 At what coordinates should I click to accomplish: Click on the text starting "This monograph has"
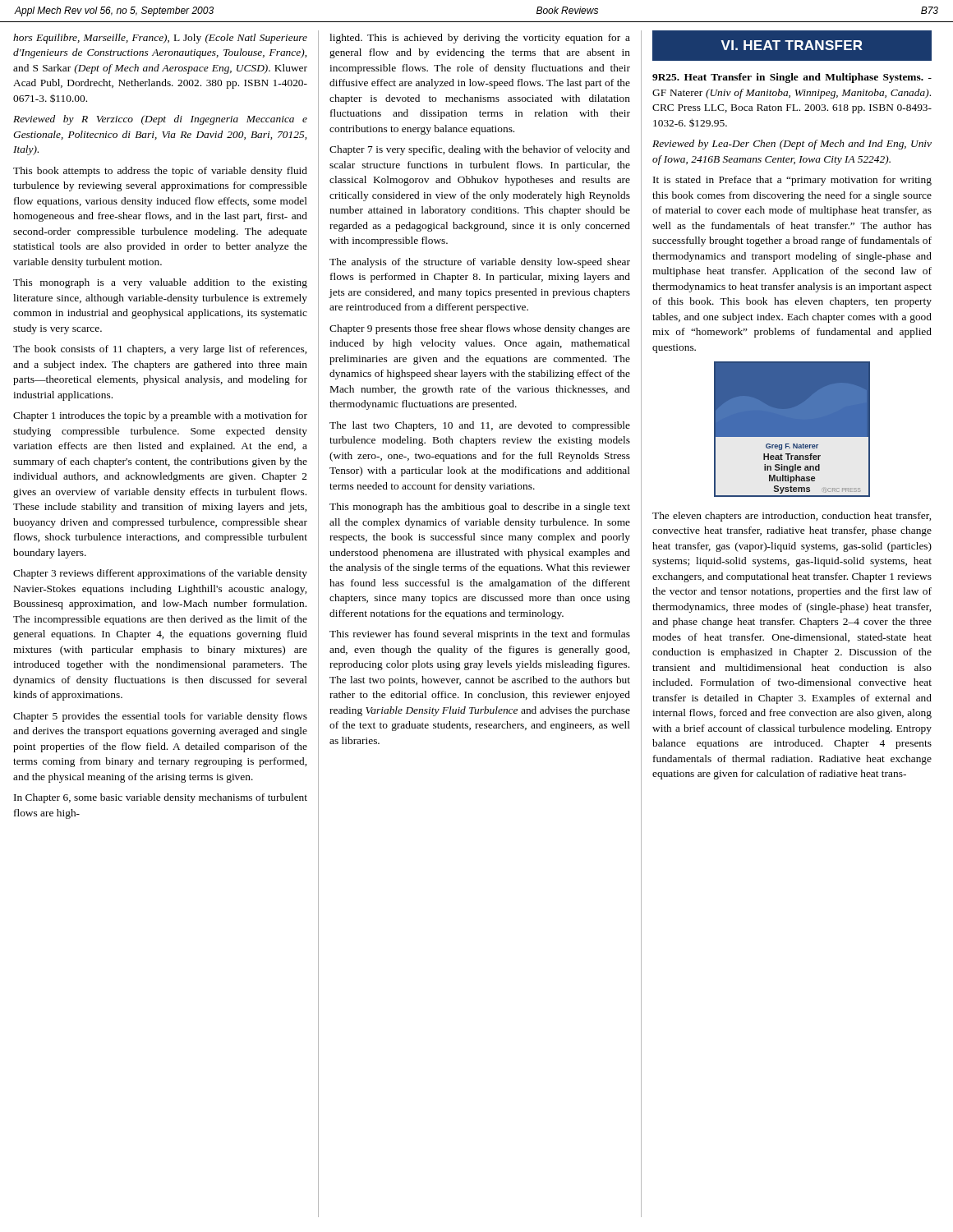point(480,560)
